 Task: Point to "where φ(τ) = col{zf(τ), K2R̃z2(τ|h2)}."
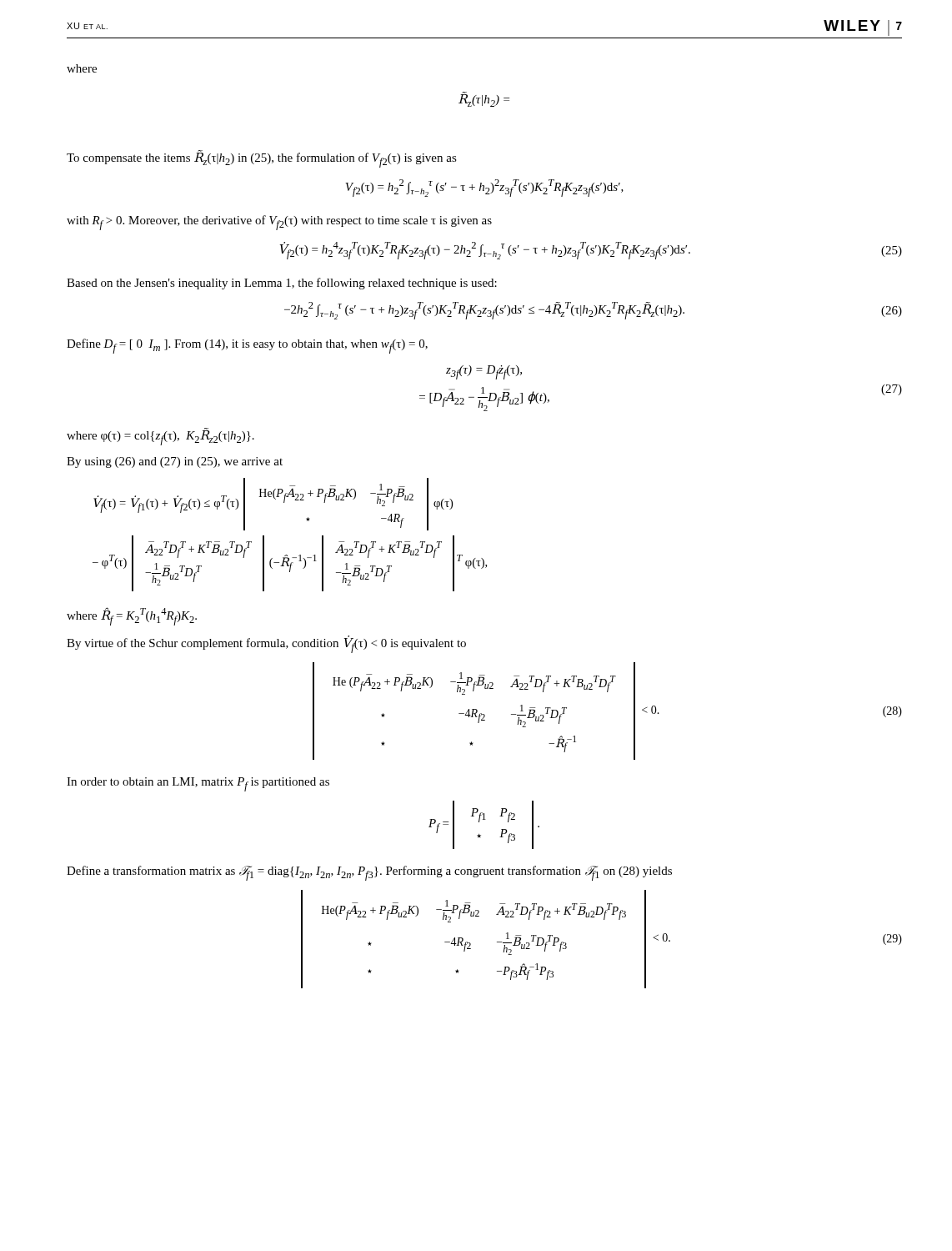[x=161, y=437]
